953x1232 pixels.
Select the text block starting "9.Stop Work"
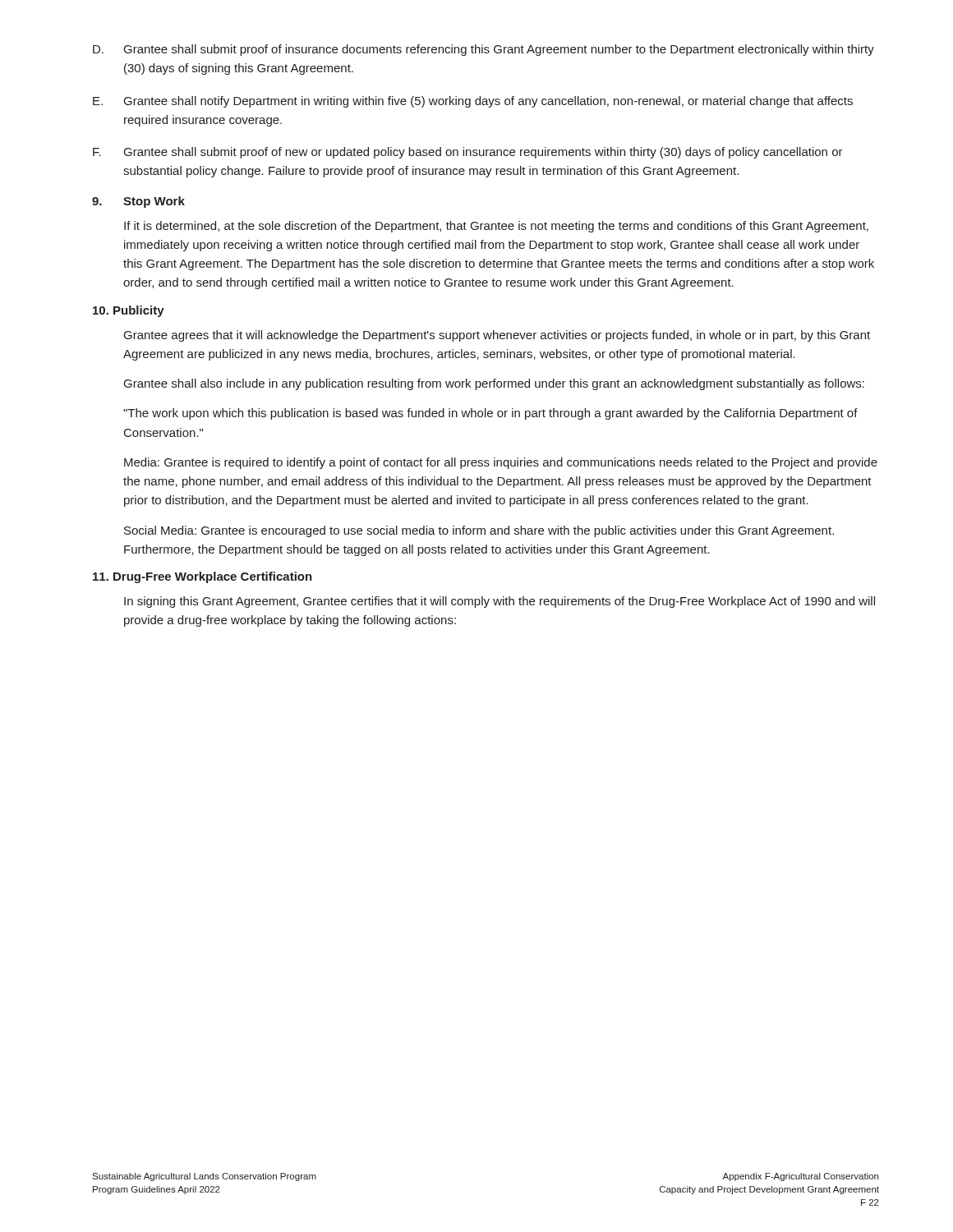138,200
